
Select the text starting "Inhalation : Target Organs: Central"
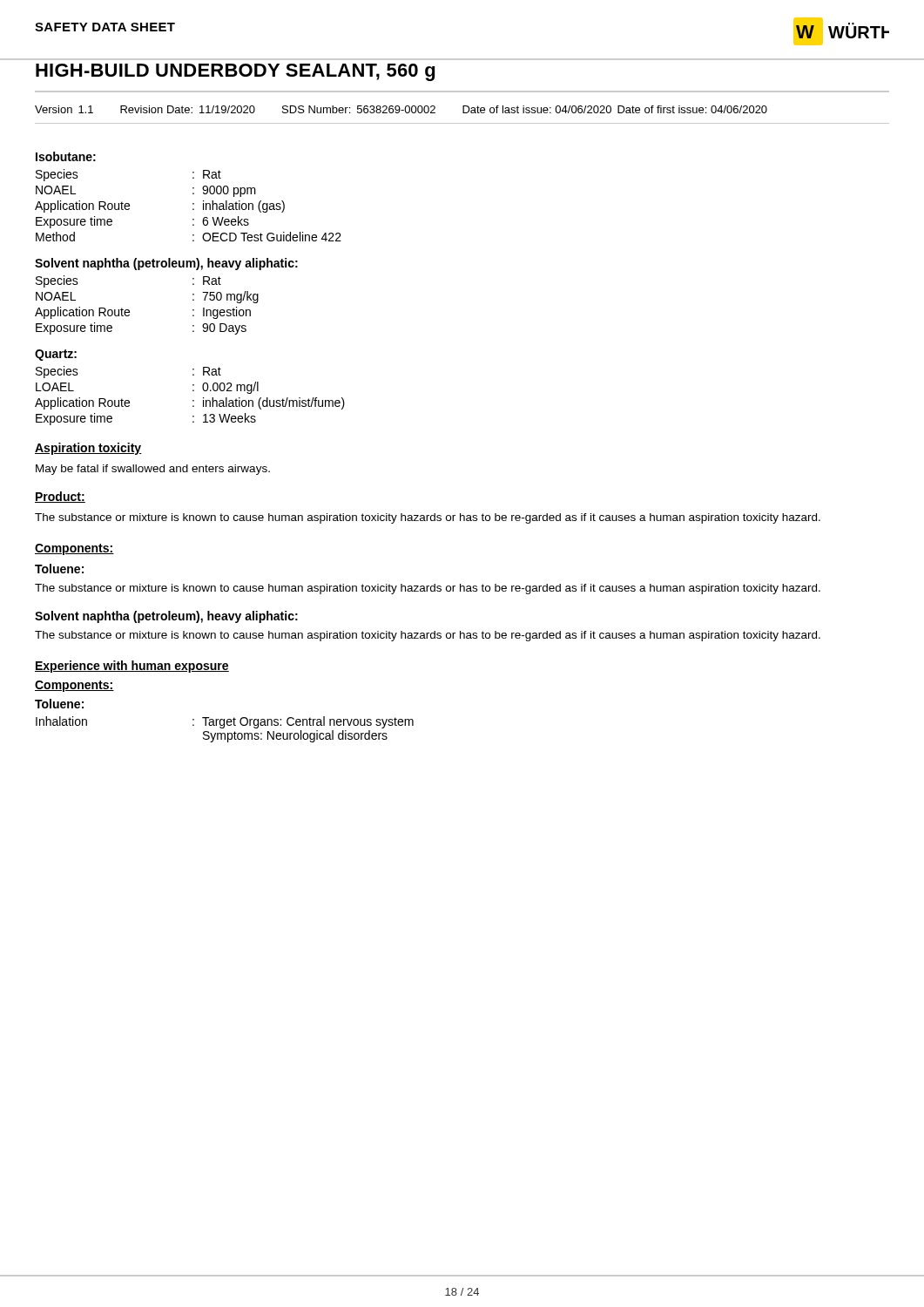tap(225, 722)
